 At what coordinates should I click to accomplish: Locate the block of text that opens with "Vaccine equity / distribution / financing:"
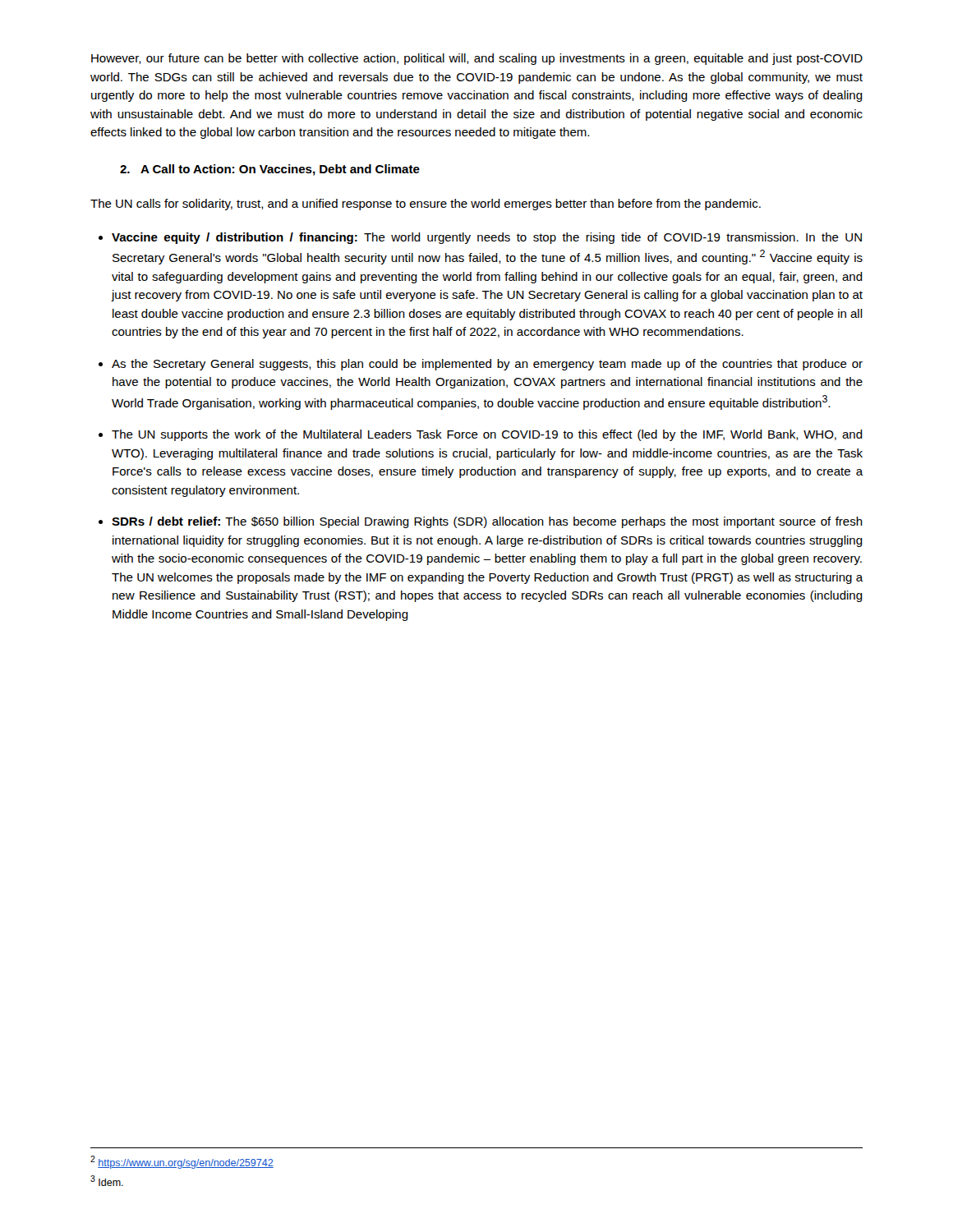click(487, 284)
